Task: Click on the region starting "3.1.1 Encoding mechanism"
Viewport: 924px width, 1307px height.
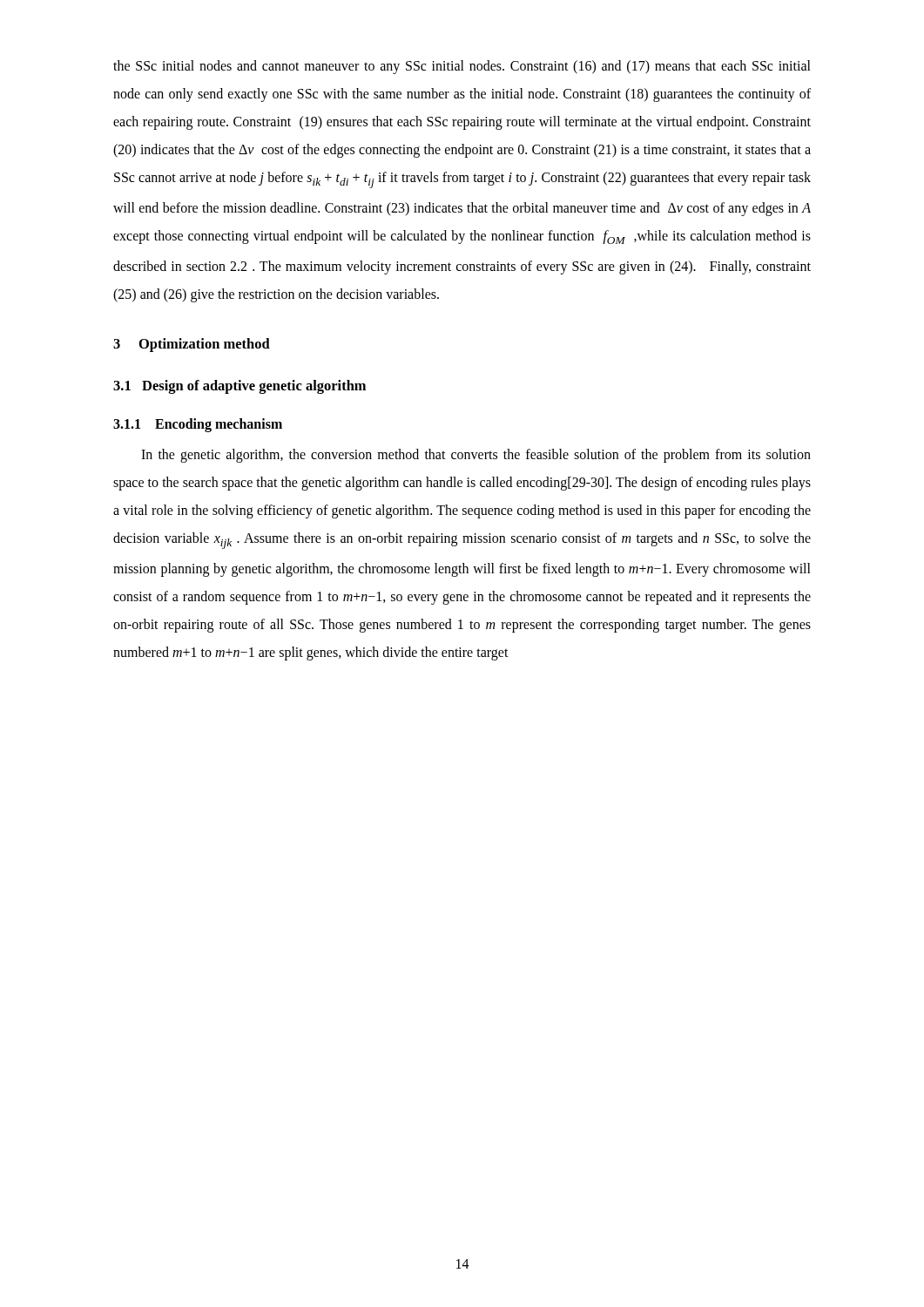Action: (198, 424)
